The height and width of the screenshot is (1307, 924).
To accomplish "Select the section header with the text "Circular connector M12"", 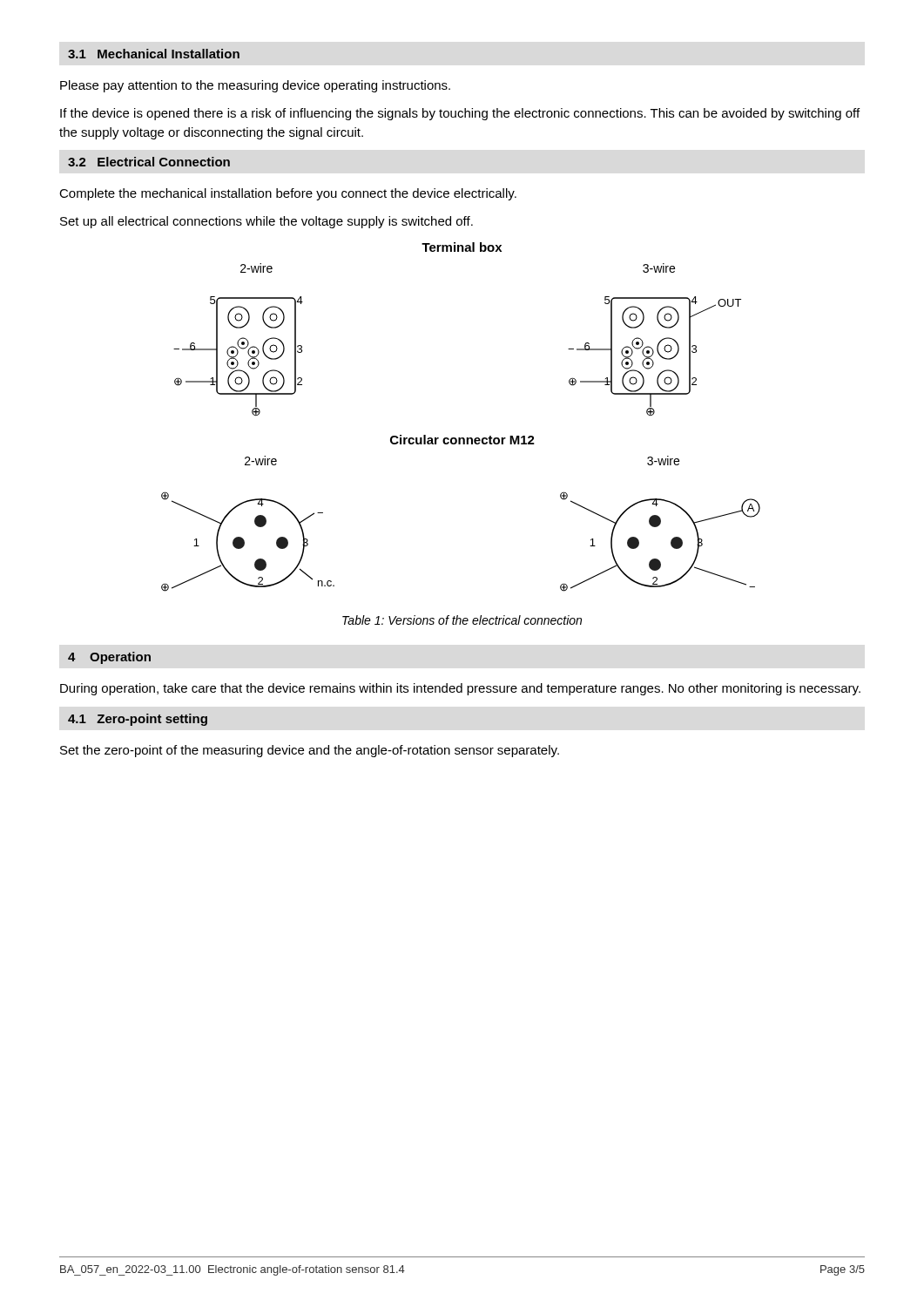I will pyautogui.click(x=462, y=439).
